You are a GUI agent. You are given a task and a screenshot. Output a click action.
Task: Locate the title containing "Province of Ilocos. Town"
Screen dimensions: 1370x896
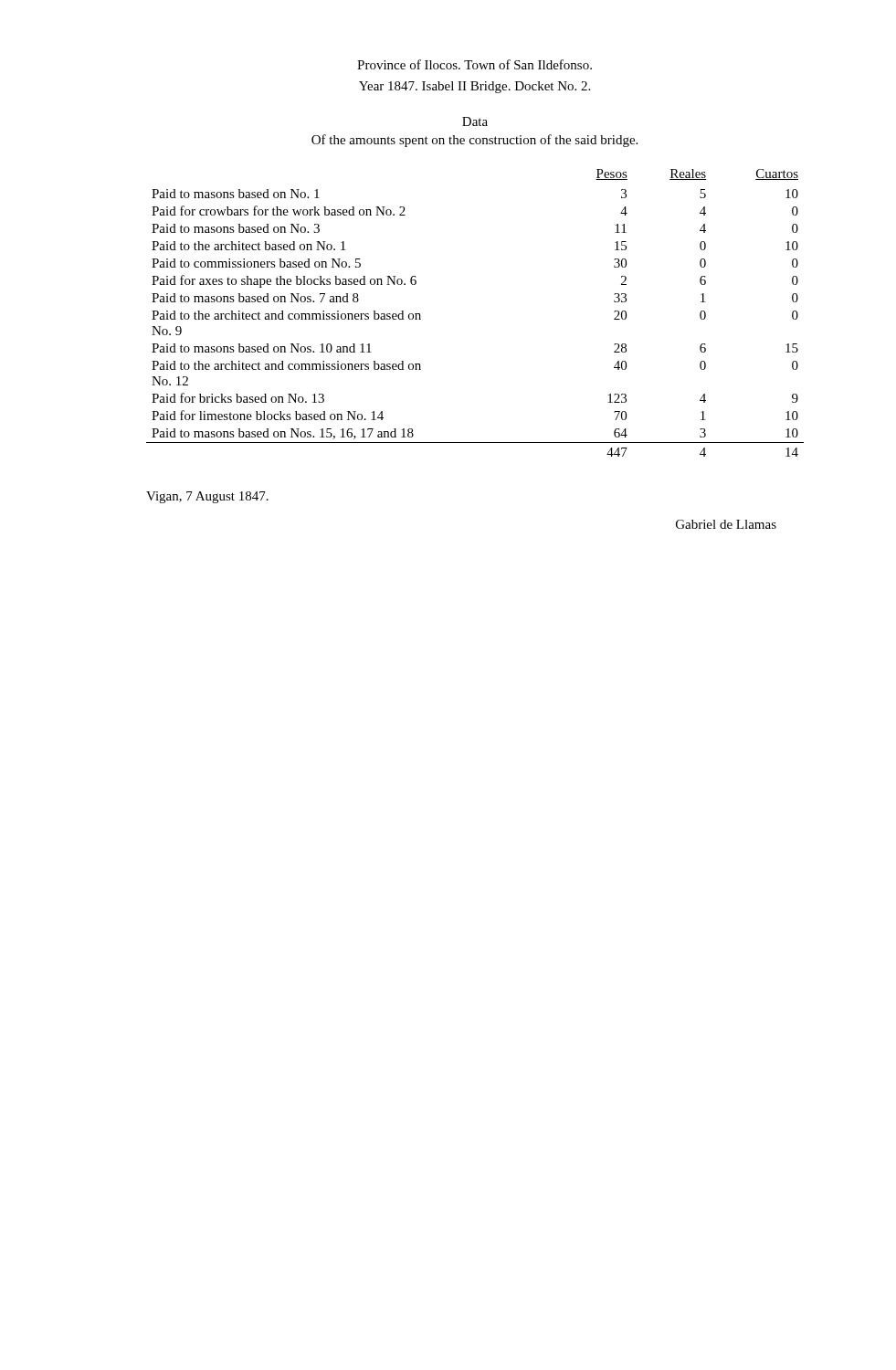475,75
